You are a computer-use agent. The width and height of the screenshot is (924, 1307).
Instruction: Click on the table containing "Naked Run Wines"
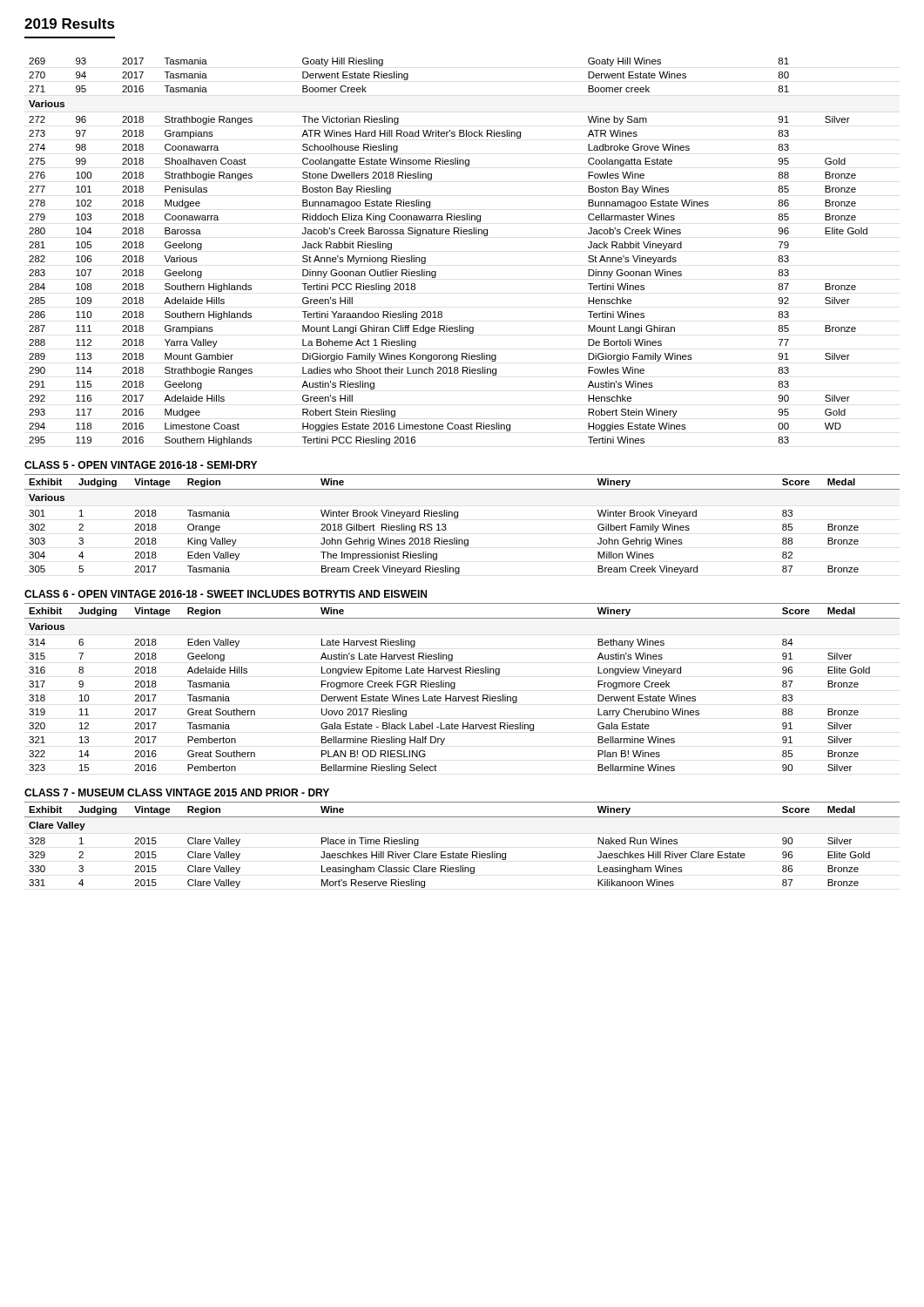pyautogui.click(x=462, y=846)
